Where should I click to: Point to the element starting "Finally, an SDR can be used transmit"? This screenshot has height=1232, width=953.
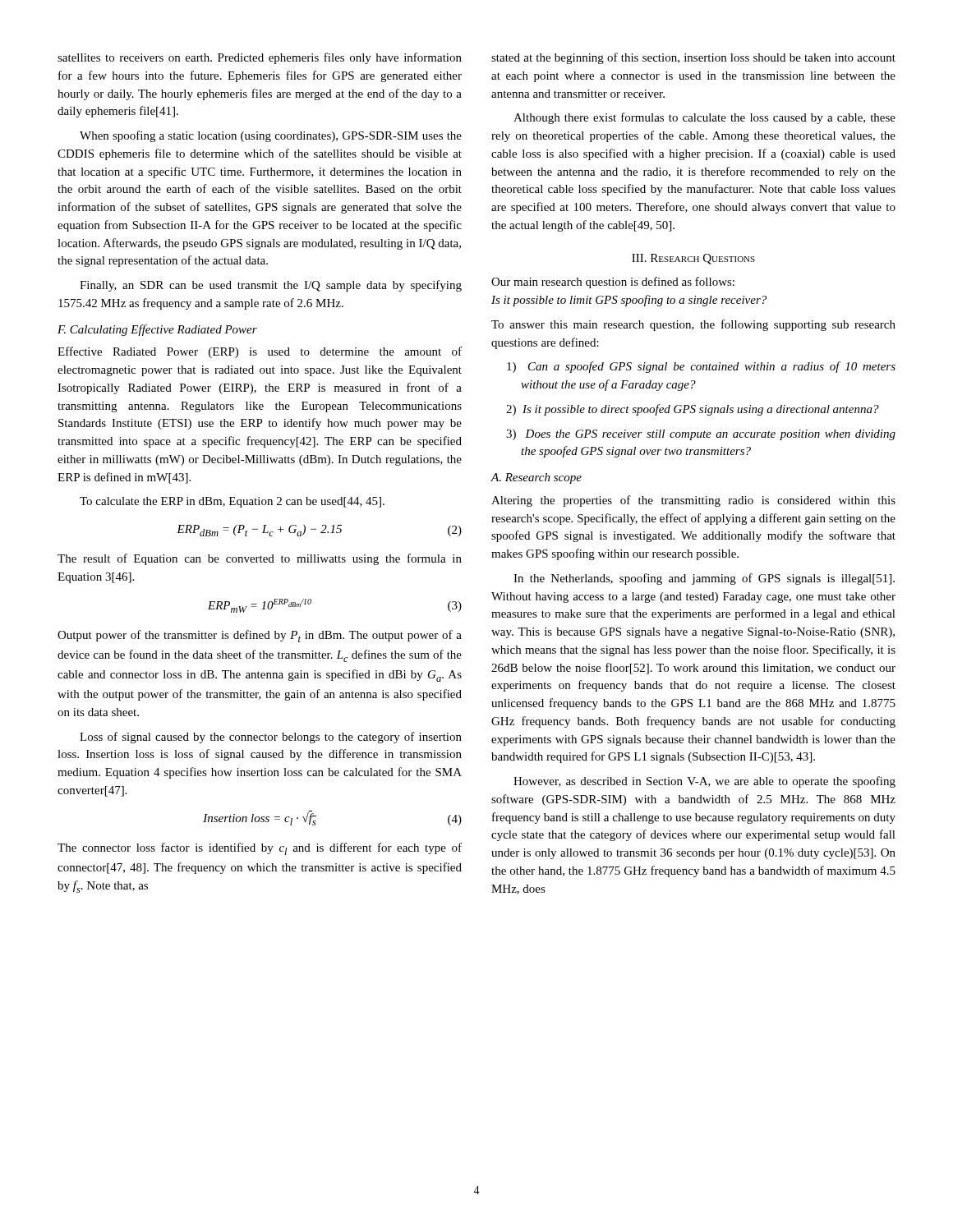coord(260,295)
